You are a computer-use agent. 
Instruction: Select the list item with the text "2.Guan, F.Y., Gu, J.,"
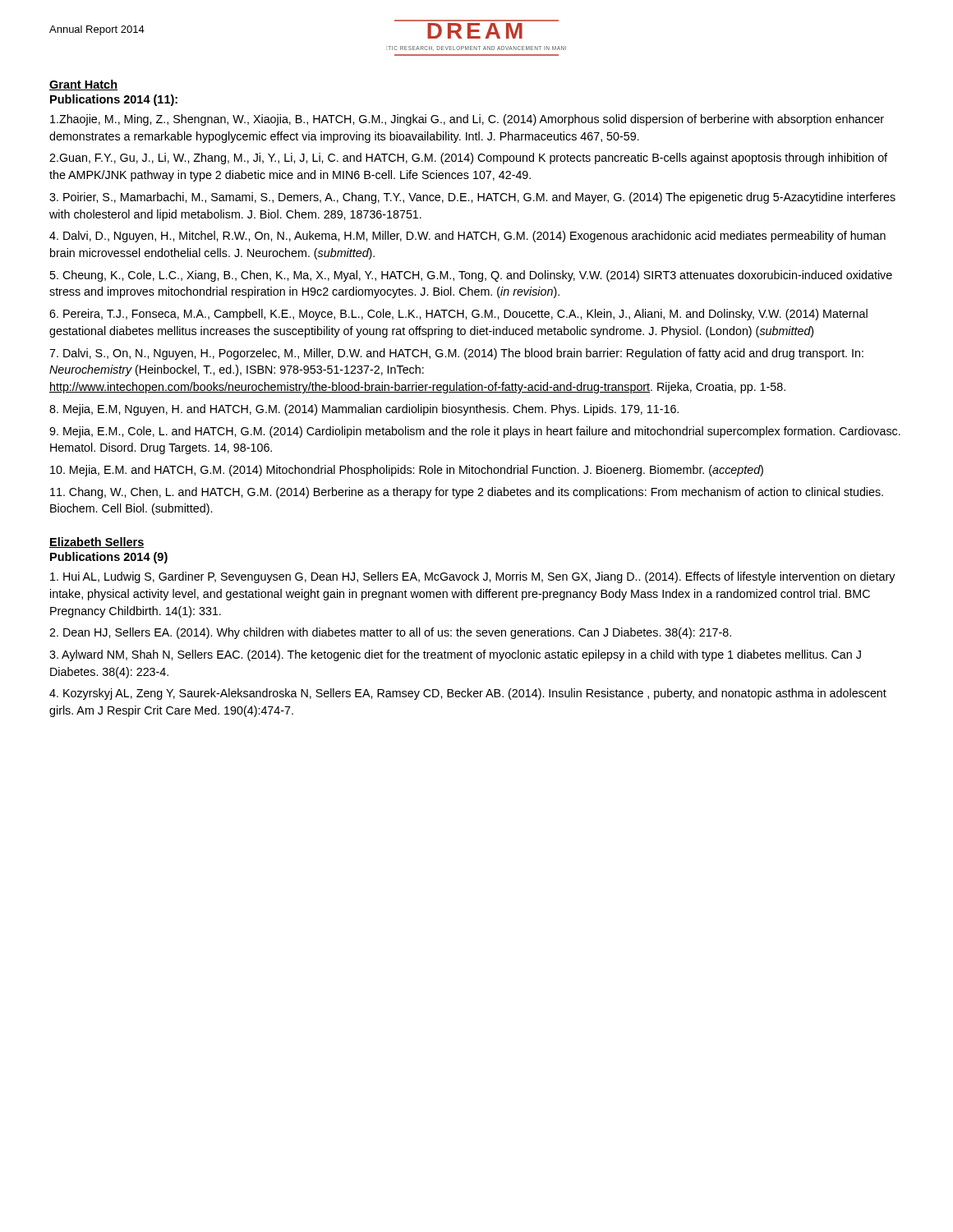coord(468,167)
